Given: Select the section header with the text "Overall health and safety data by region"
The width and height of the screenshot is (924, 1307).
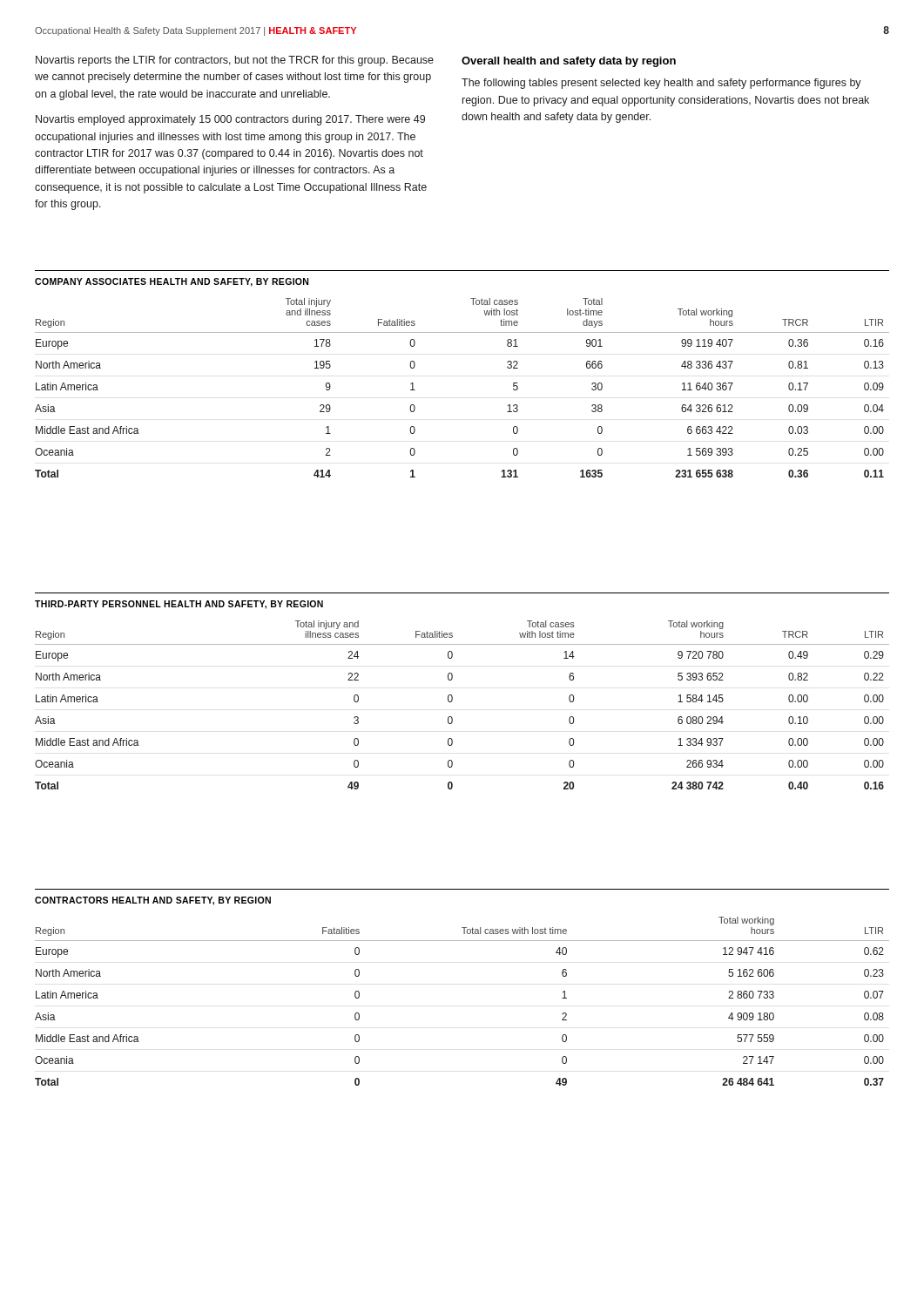Looking at the screenshot, I should [x=675, y=61].
